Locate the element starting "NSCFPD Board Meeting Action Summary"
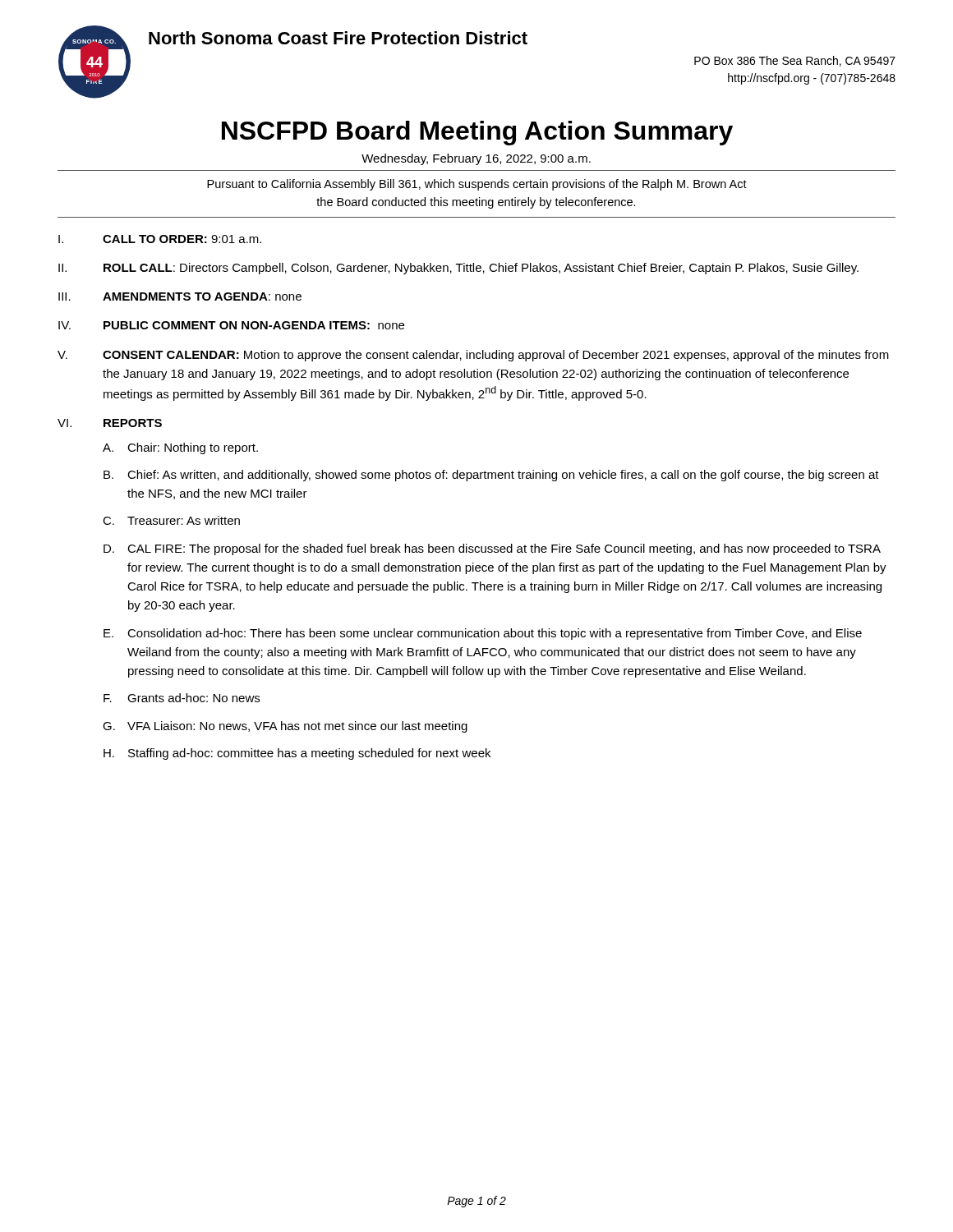The height and width of the screenshot is (1232, 953). (x=476, y=131)
